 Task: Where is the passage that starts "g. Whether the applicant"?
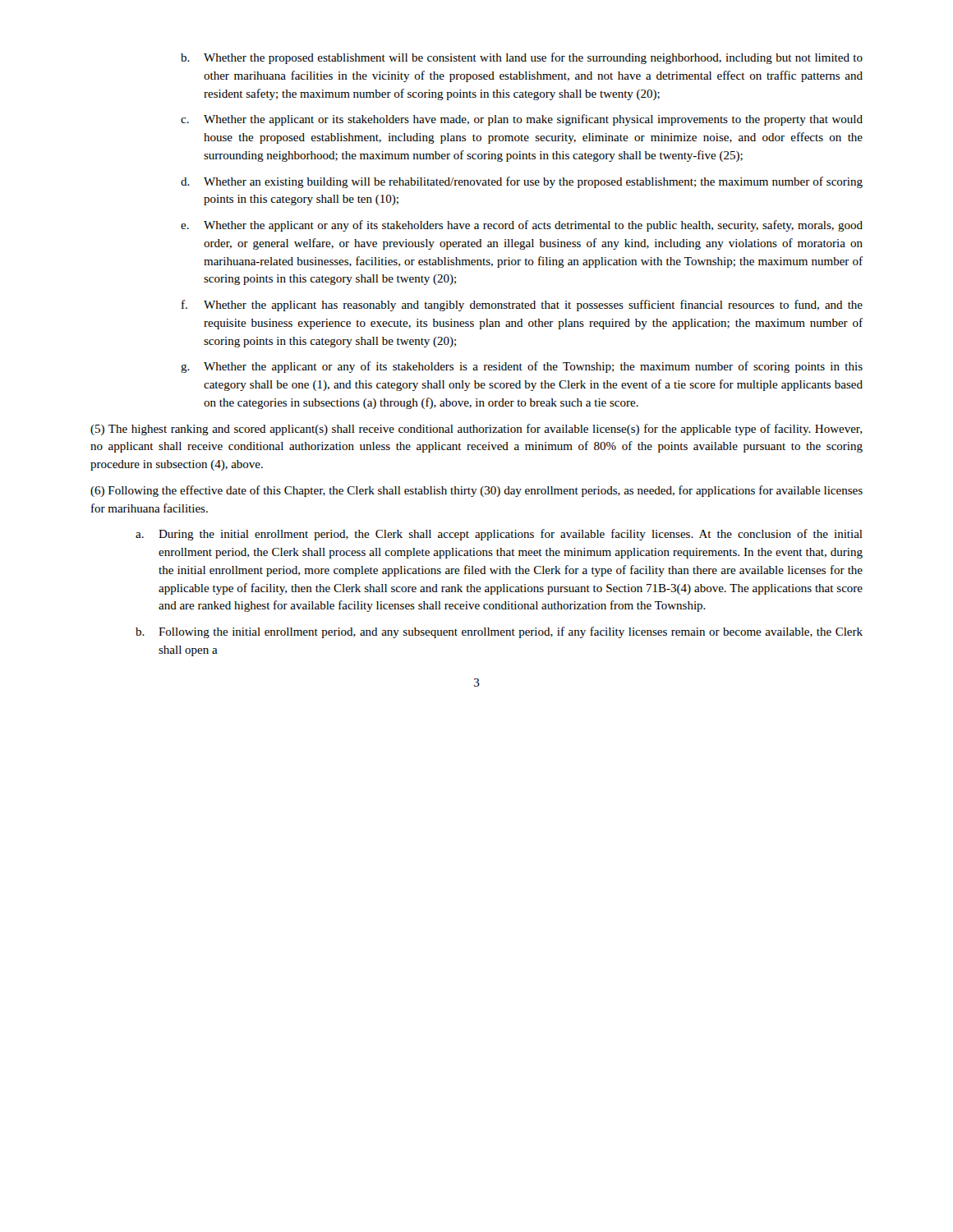point(522,385)
